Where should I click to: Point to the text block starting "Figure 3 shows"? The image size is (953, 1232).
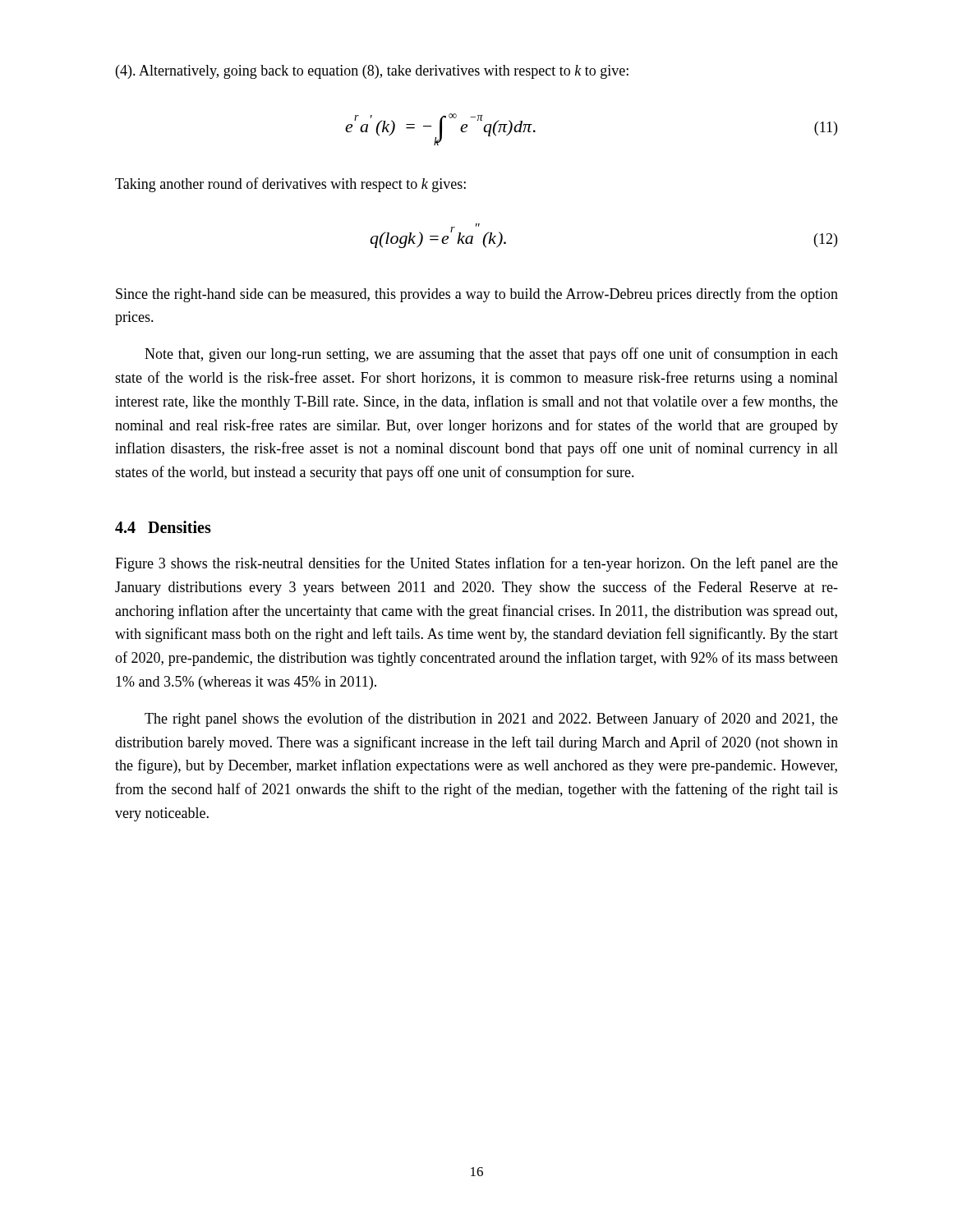click(x=476, y=623)
